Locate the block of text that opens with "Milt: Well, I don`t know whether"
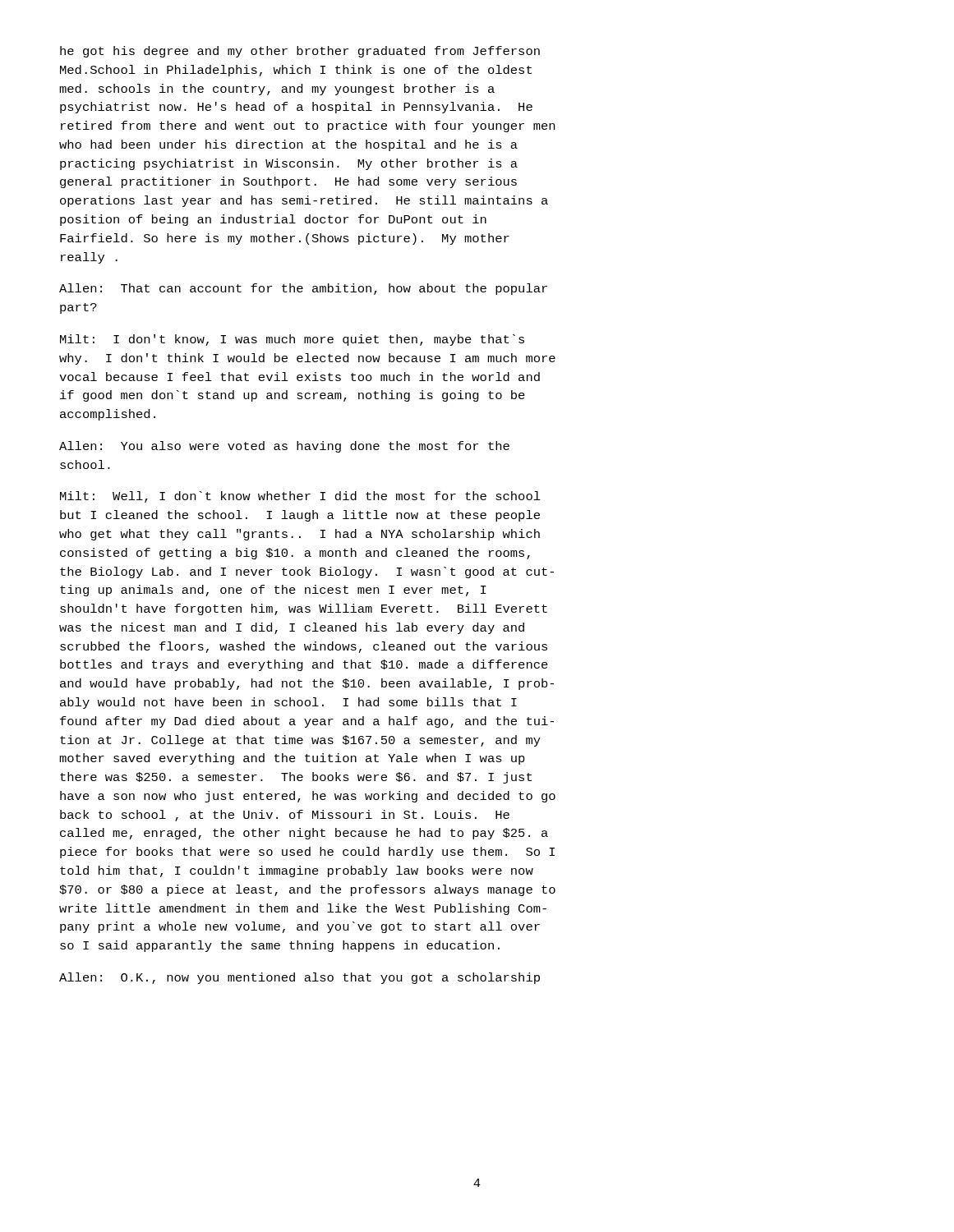 (x=308, y=722)
